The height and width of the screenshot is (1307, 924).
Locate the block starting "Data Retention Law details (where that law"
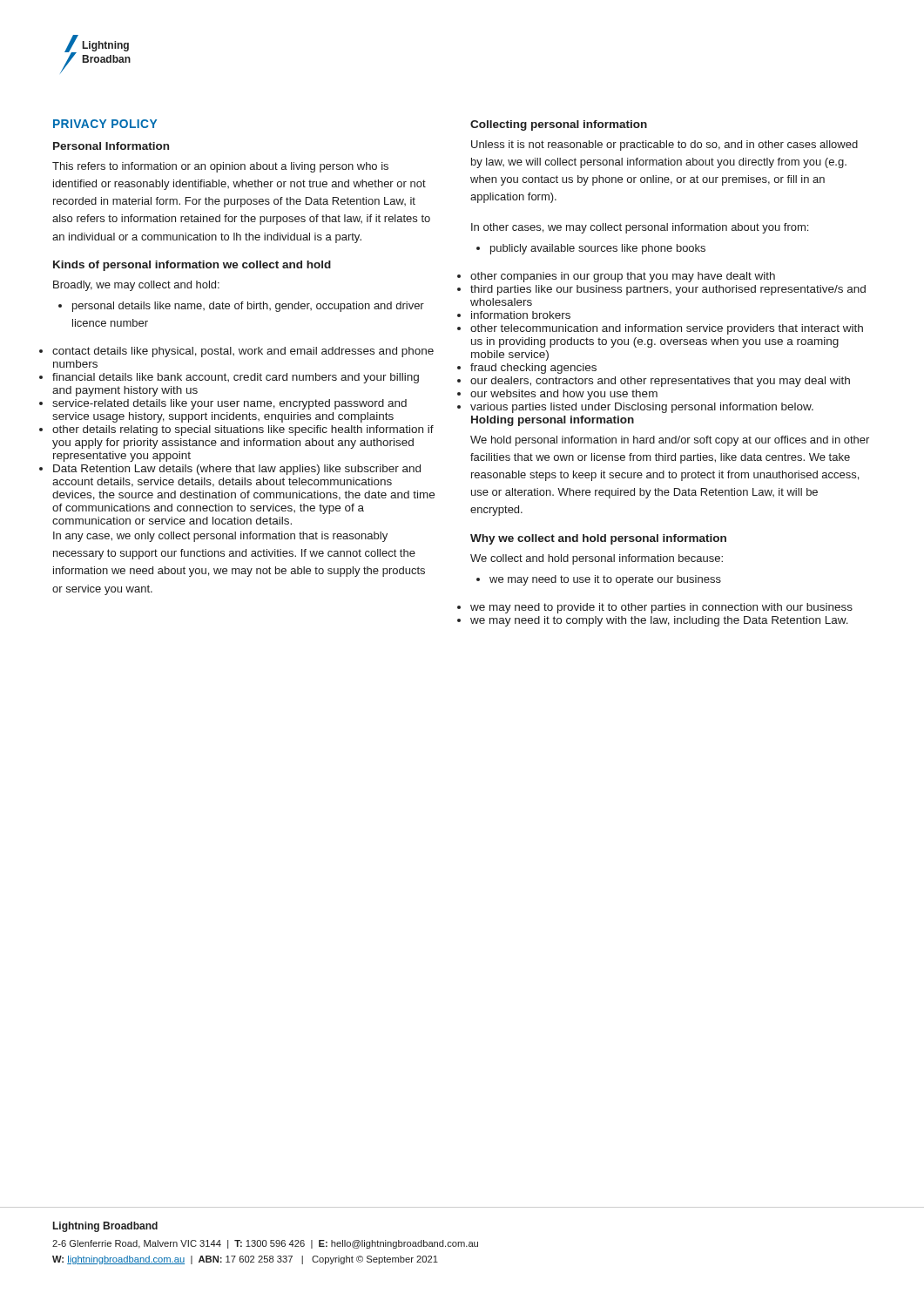(244, 495)
